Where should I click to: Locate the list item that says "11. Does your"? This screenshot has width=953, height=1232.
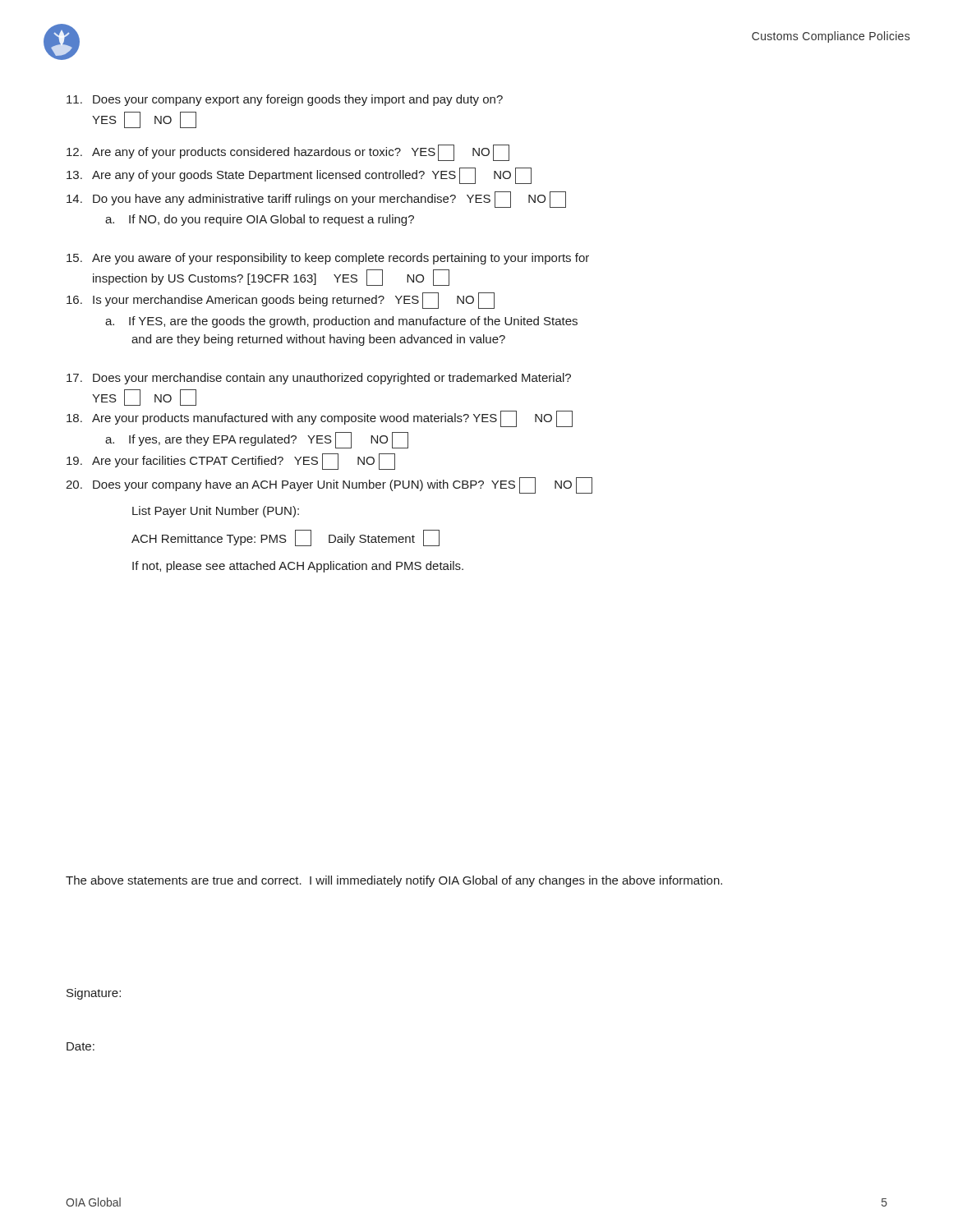pyautogui.click(x=476, y=109)
